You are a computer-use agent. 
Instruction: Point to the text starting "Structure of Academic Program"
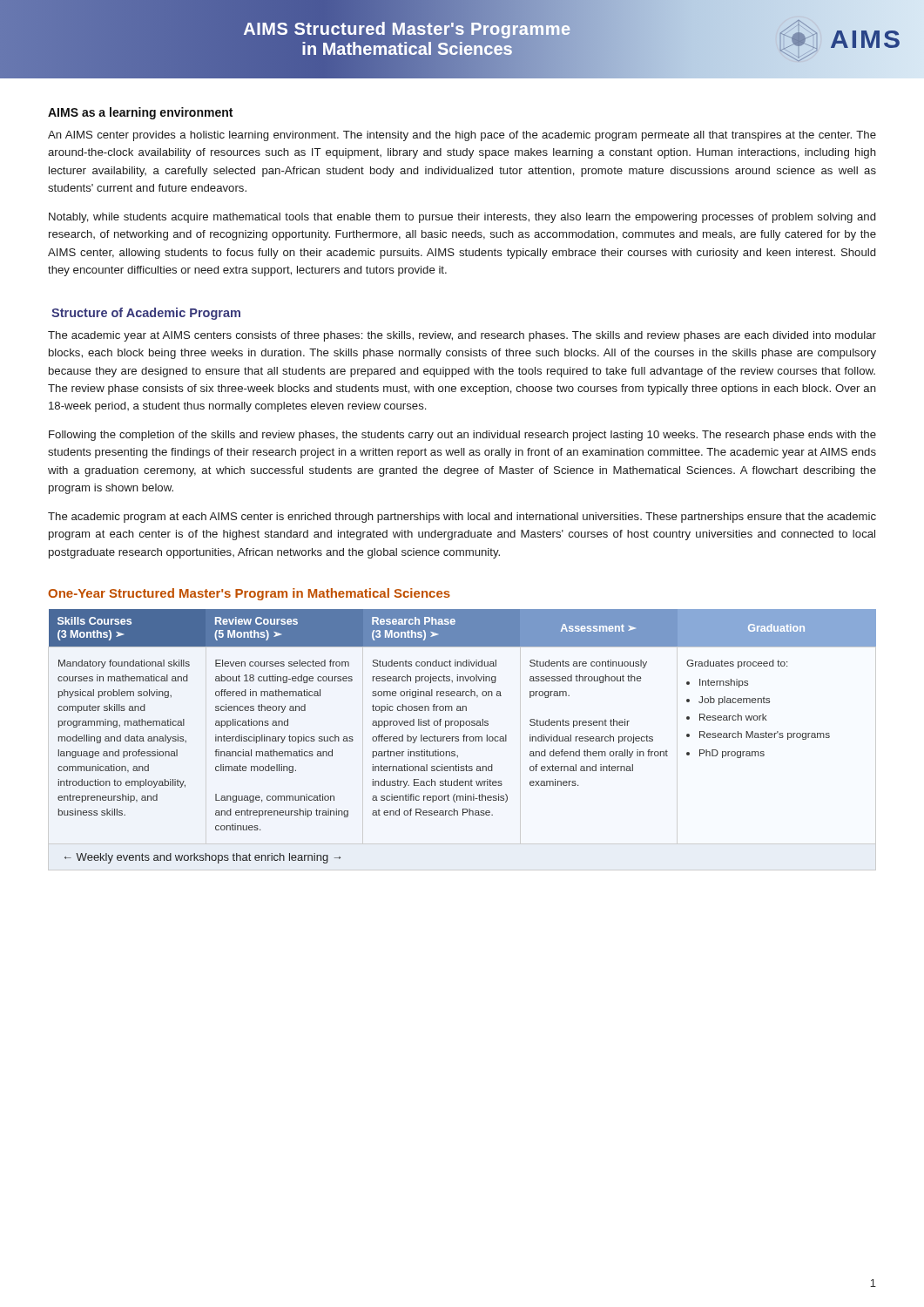point(144,313)
